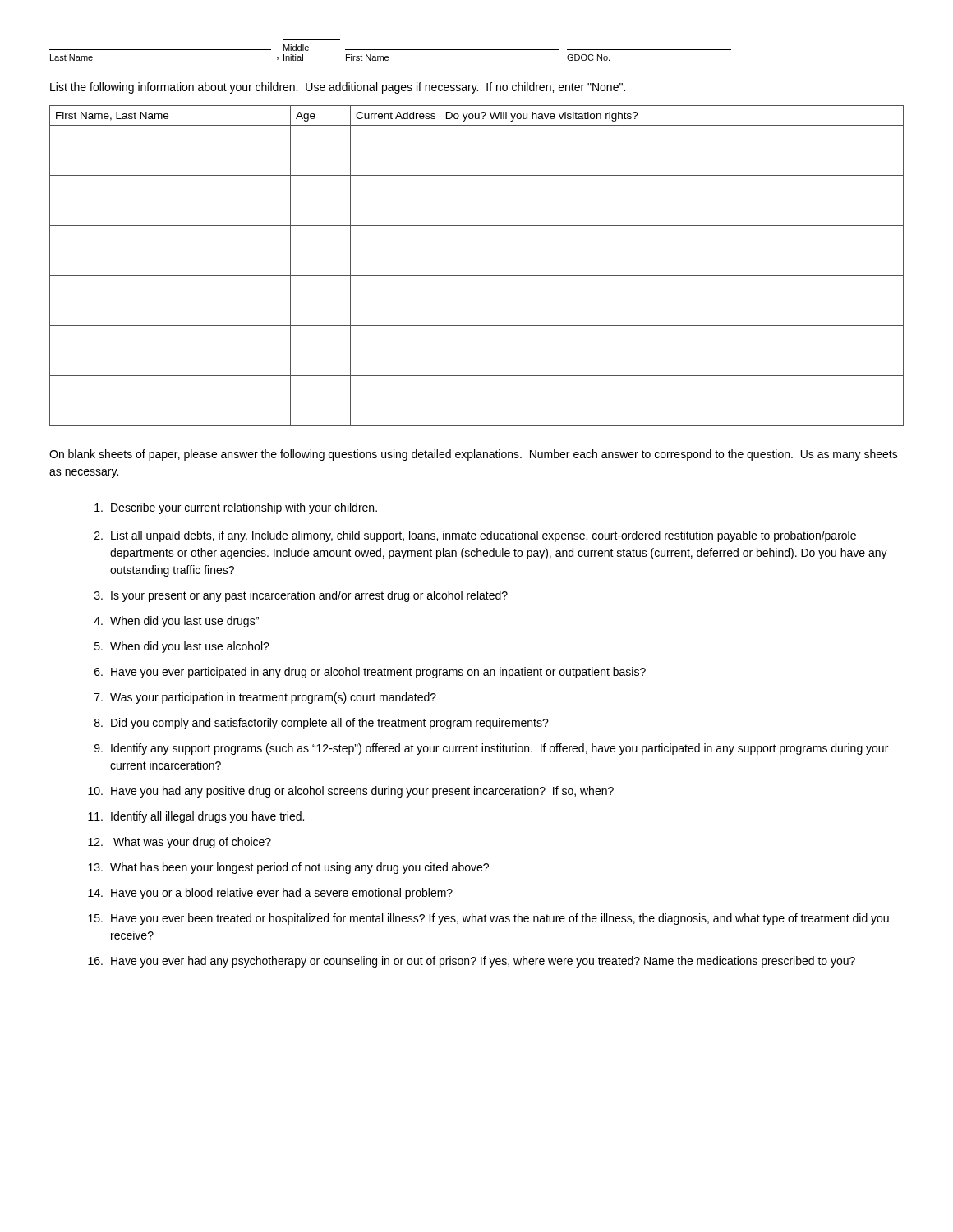Find the list item with the text "5. When did you last use alcohol?"
This screenshot has width=953, height=1232.
[182, 647]
